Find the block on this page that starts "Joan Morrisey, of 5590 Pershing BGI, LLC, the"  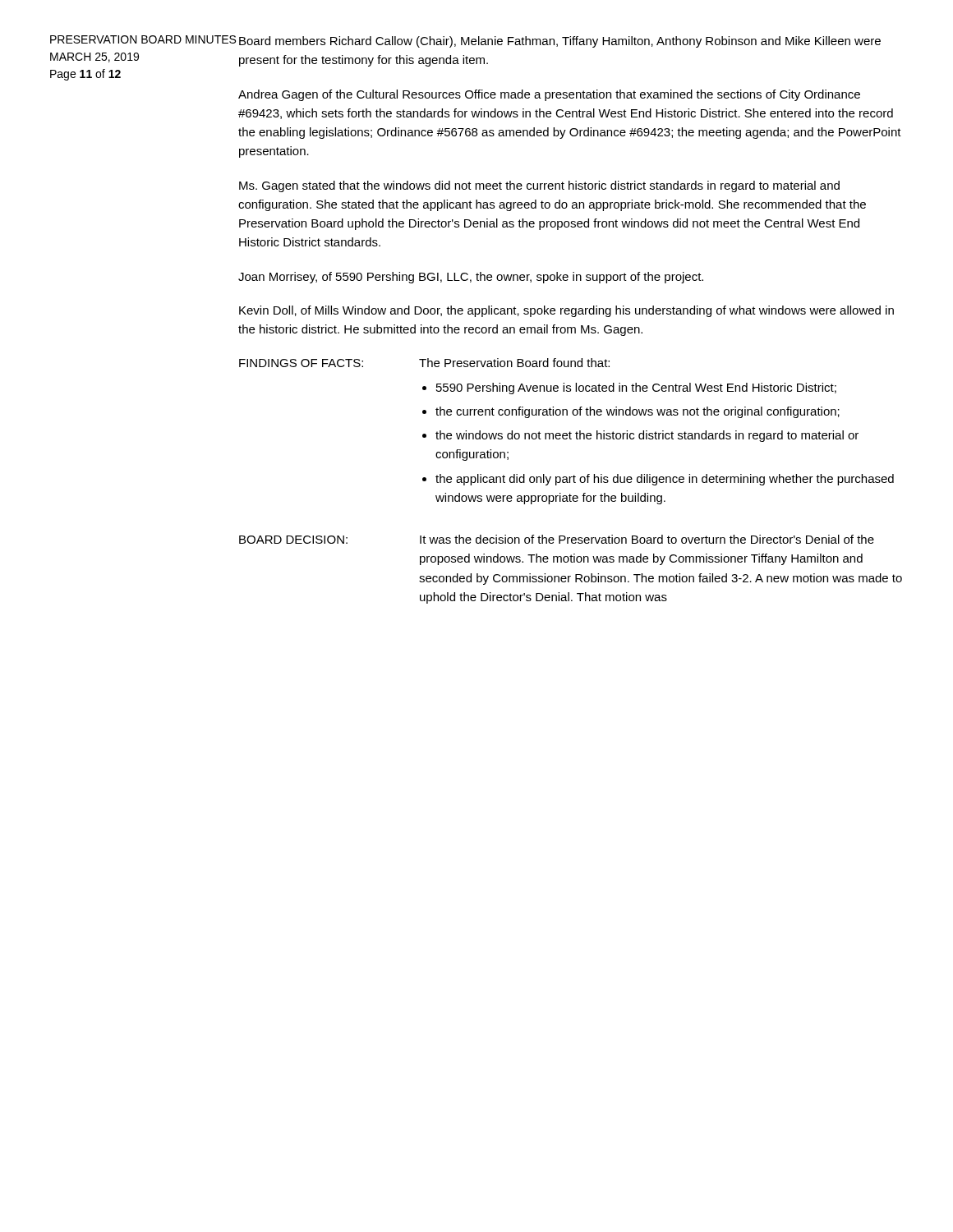[471, 276]
